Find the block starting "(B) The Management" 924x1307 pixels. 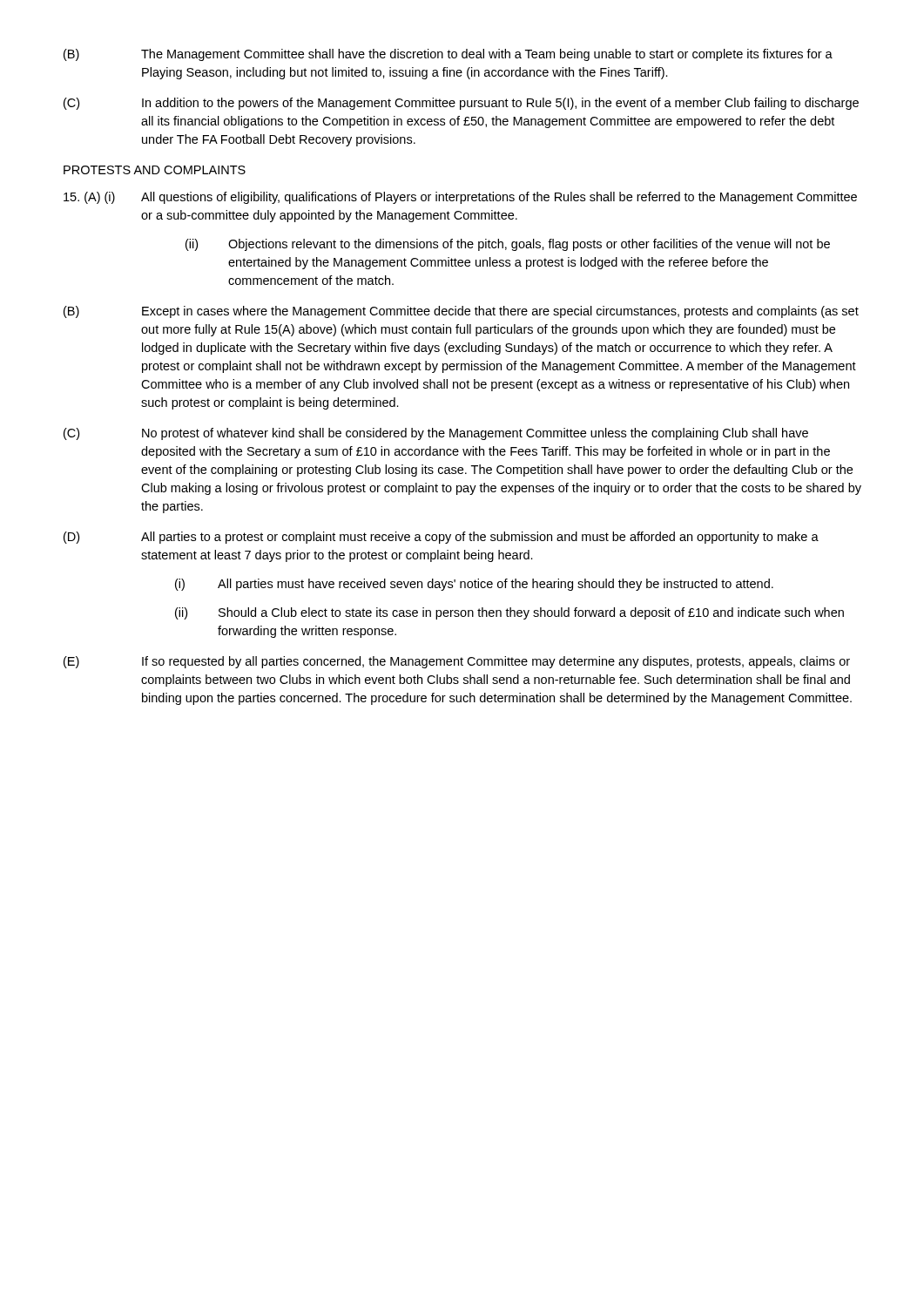coord(462,64)
